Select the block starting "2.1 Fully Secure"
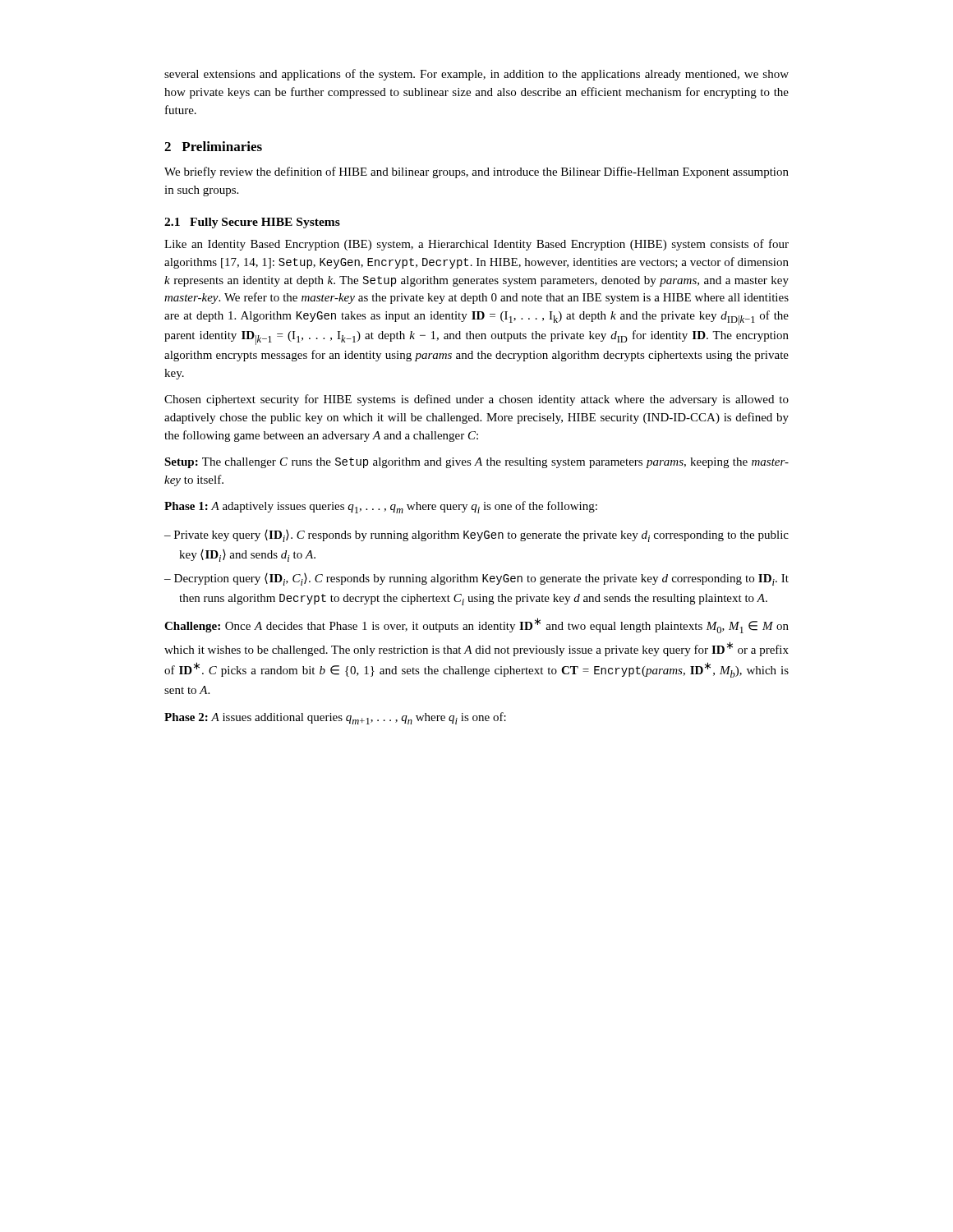This screenshot has height=1232, width=953. [252, 223]
